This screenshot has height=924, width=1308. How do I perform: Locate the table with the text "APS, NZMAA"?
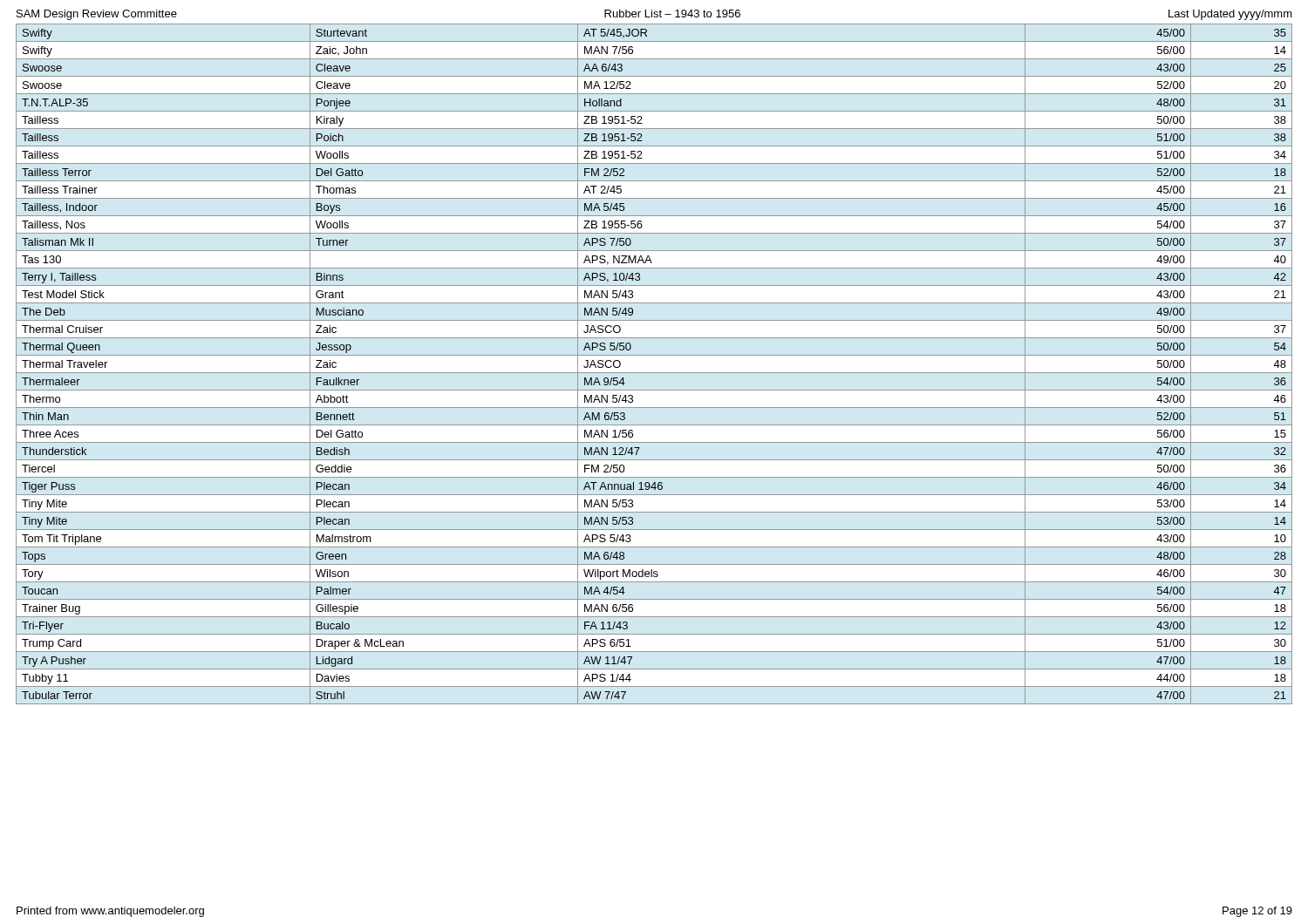pyautogui.click(x=654, y=364)
